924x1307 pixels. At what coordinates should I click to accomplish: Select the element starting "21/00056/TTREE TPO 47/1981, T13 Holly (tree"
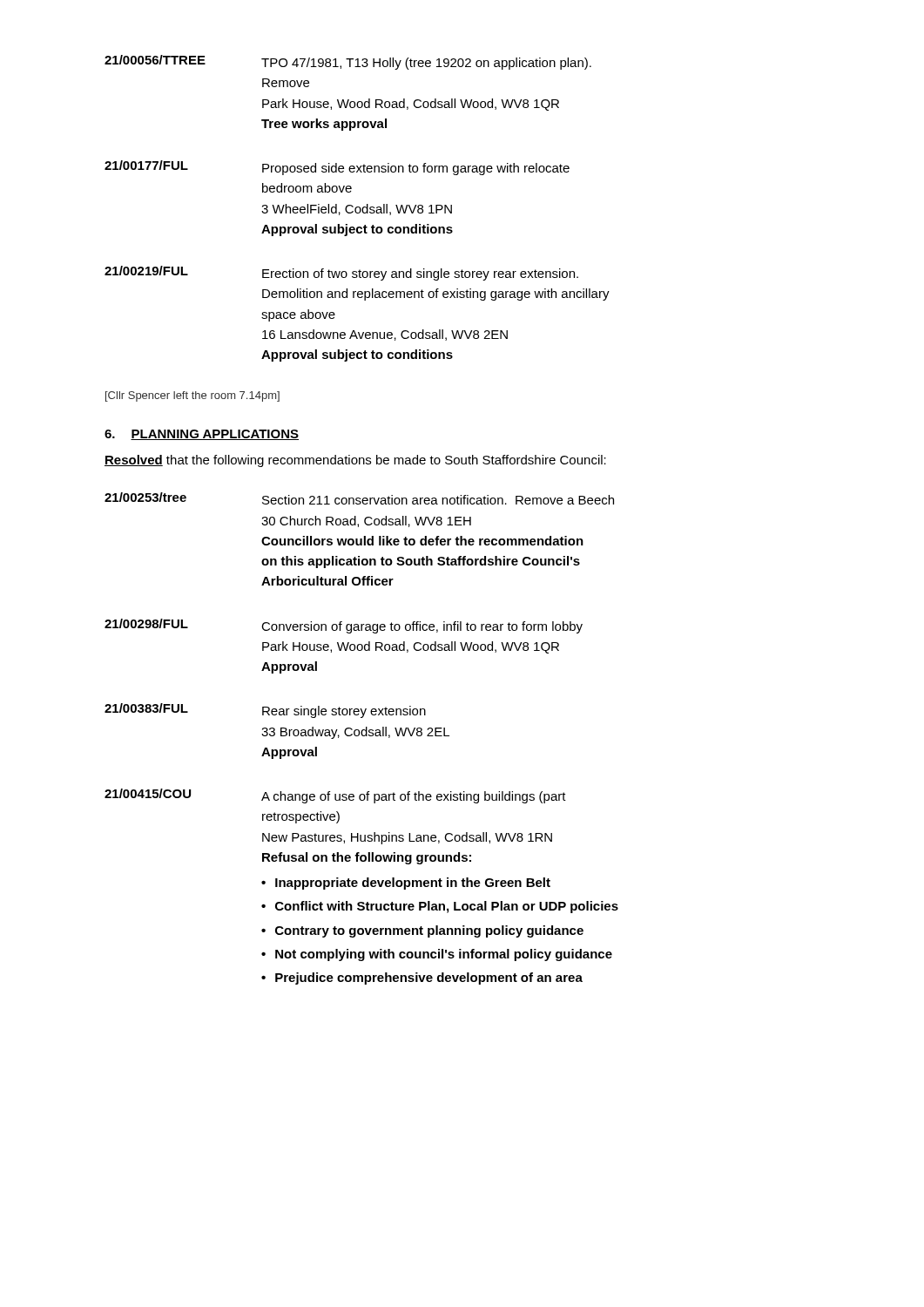point(479,93)
